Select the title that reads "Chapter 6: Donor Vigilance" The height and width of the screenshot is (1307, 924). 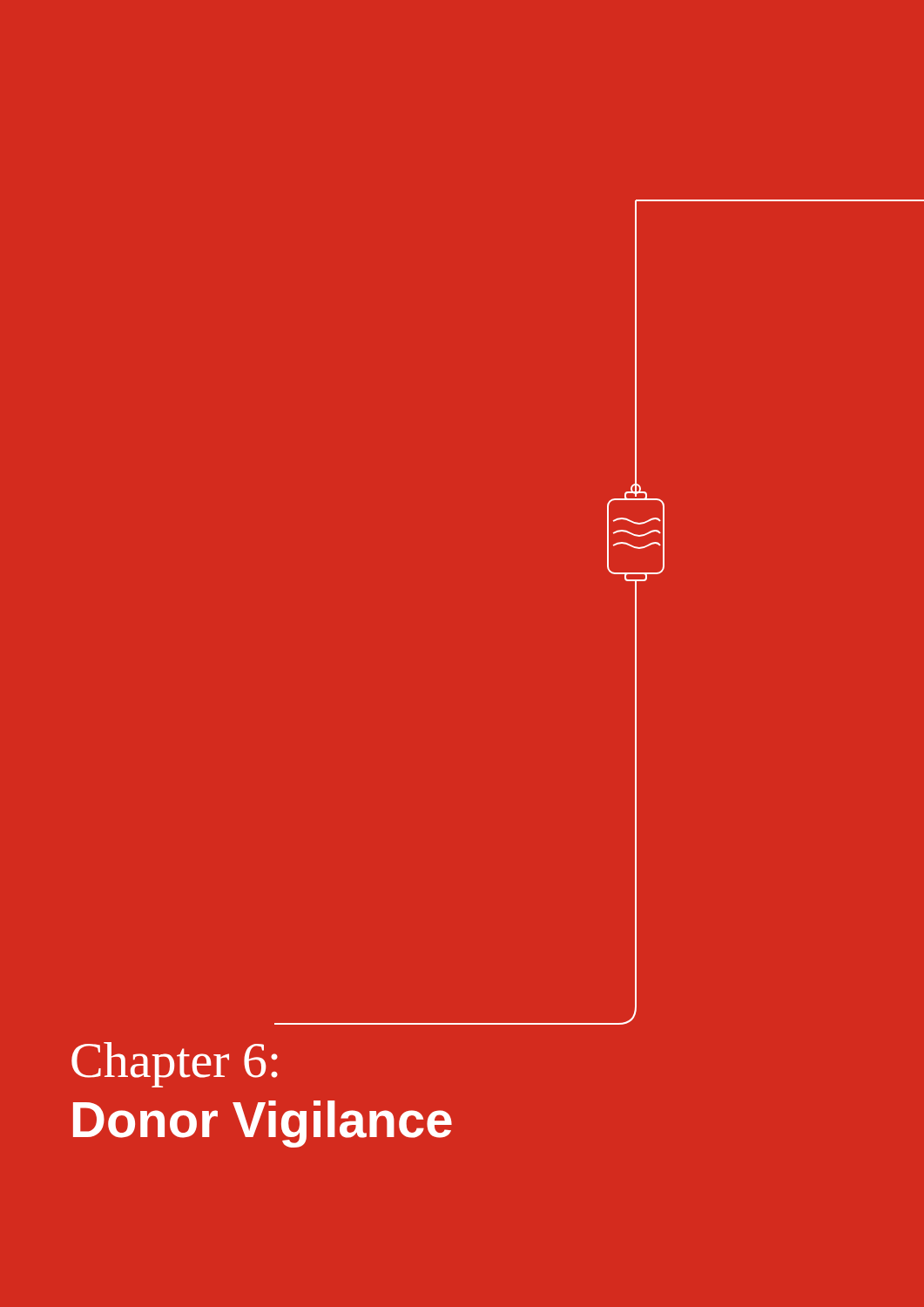tap(261, 1091)
